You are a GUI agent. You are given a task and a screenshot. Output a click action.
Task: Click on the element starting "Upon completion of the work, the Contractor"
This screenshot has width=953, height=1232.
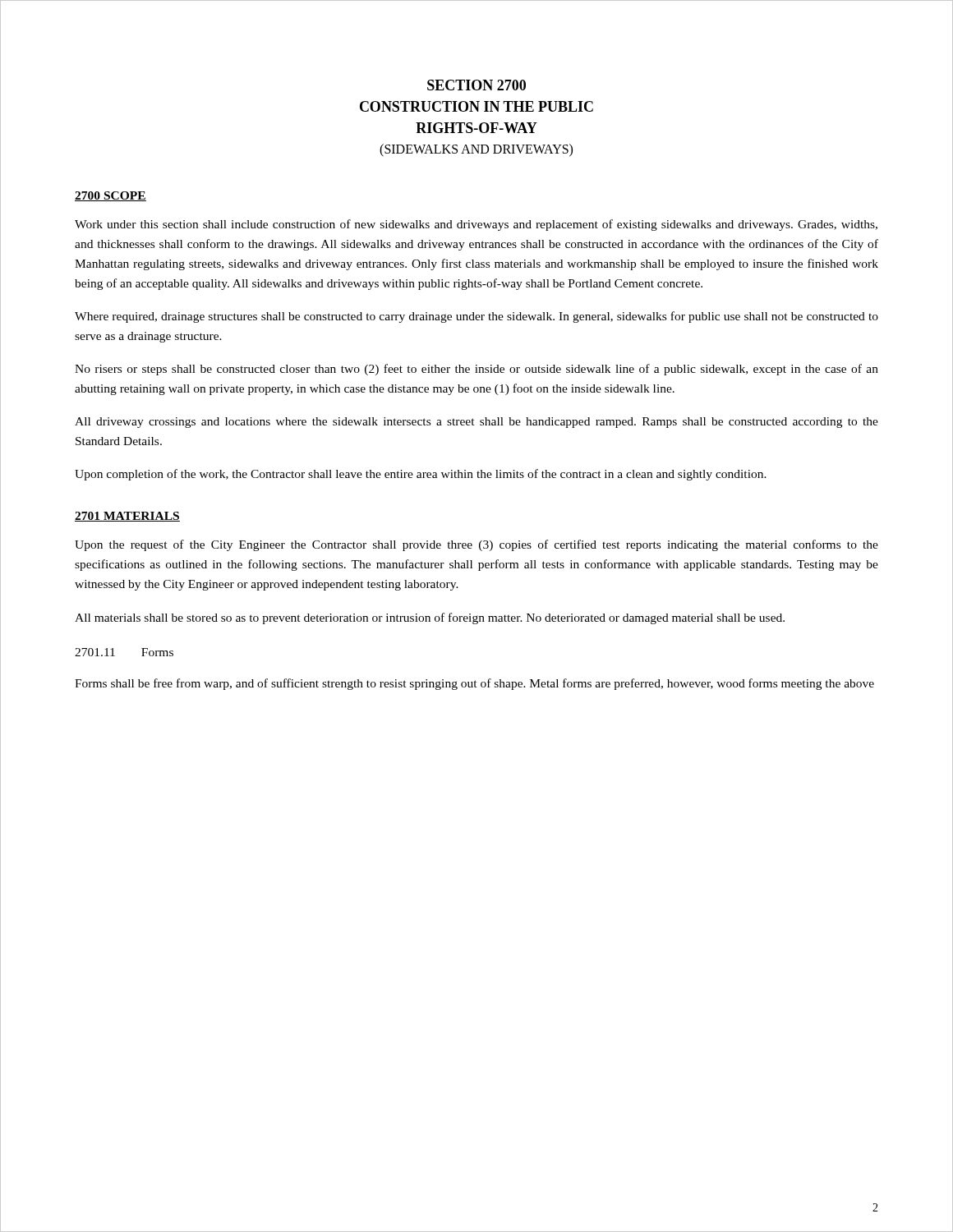tap(421, 474)
